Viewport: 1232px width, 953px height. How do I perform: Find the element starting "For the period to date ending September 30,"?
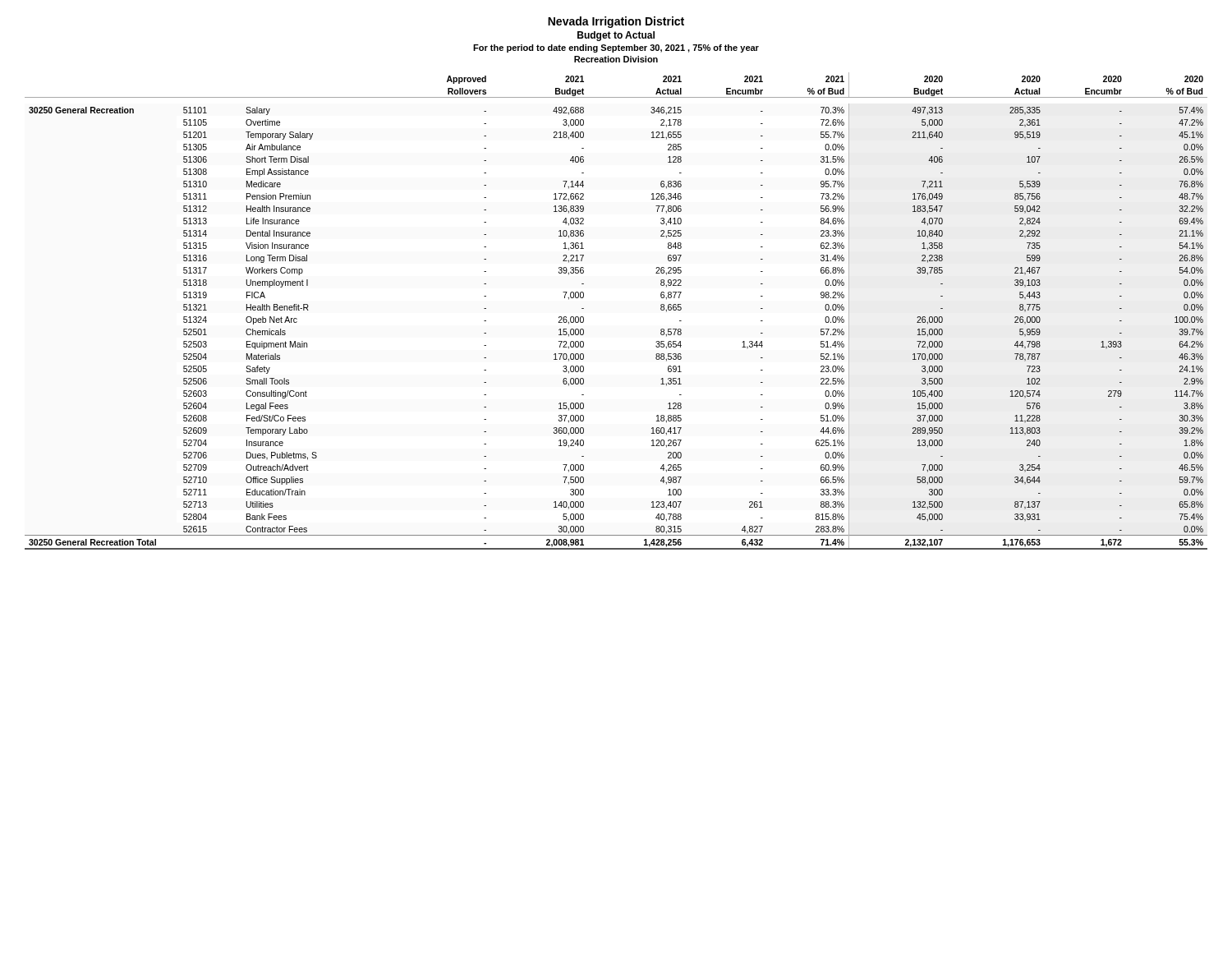click(x=616, y=48)
